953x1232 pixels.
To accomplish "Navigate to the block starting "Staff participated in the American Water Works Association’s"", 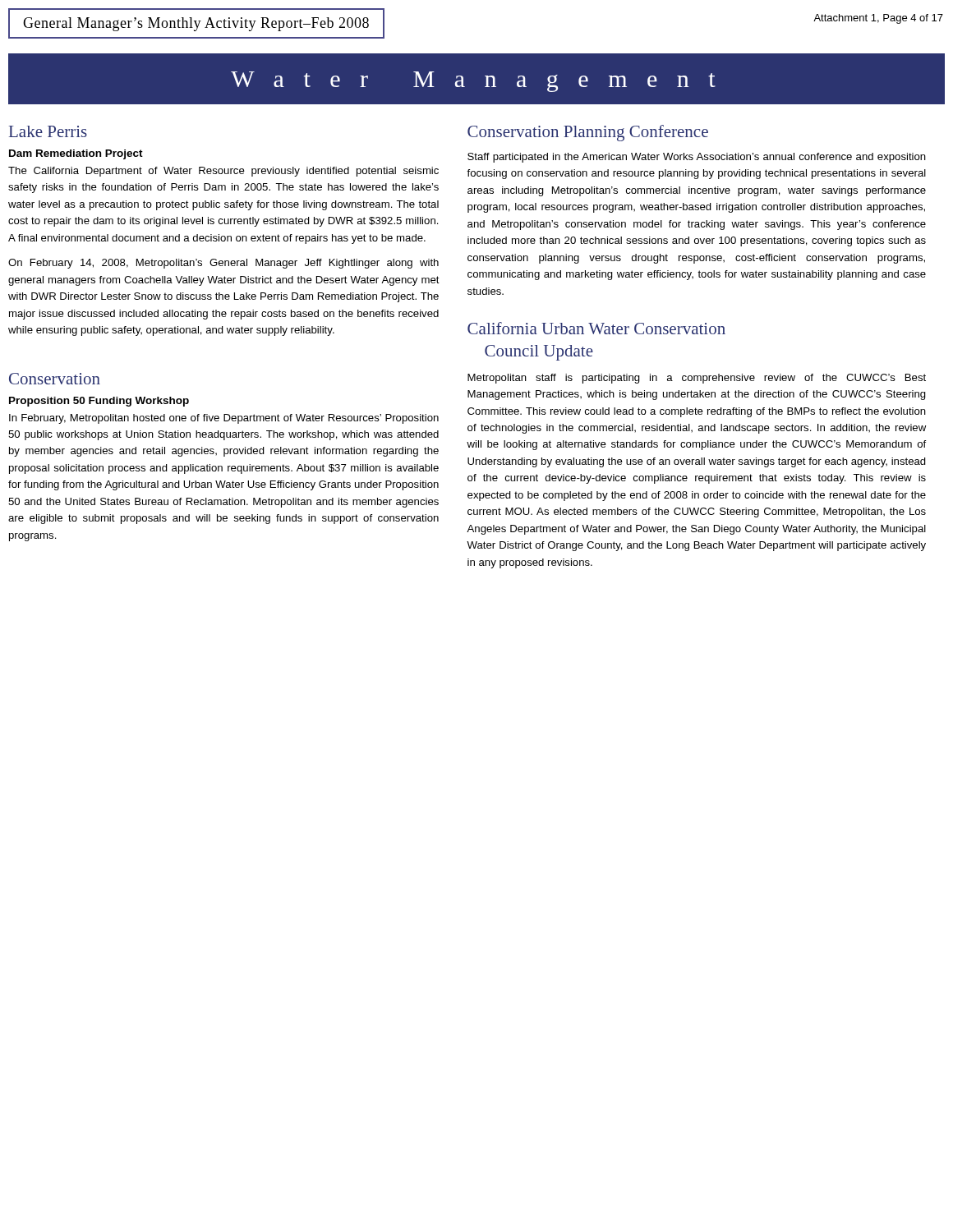I will [697, 224].
